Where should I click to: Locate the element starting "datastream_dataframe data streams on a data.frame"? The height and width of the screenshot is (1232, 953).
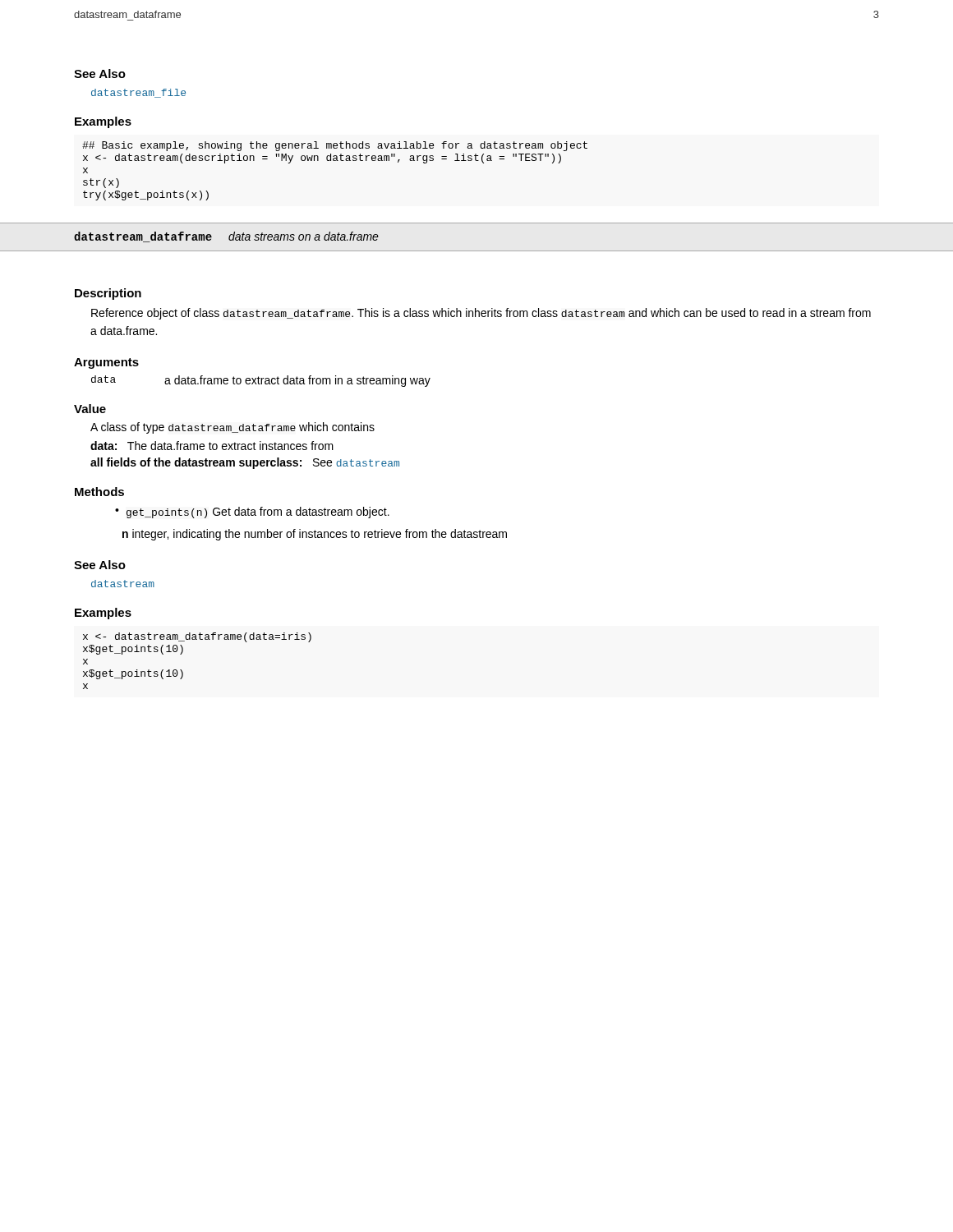pos(226,237)
